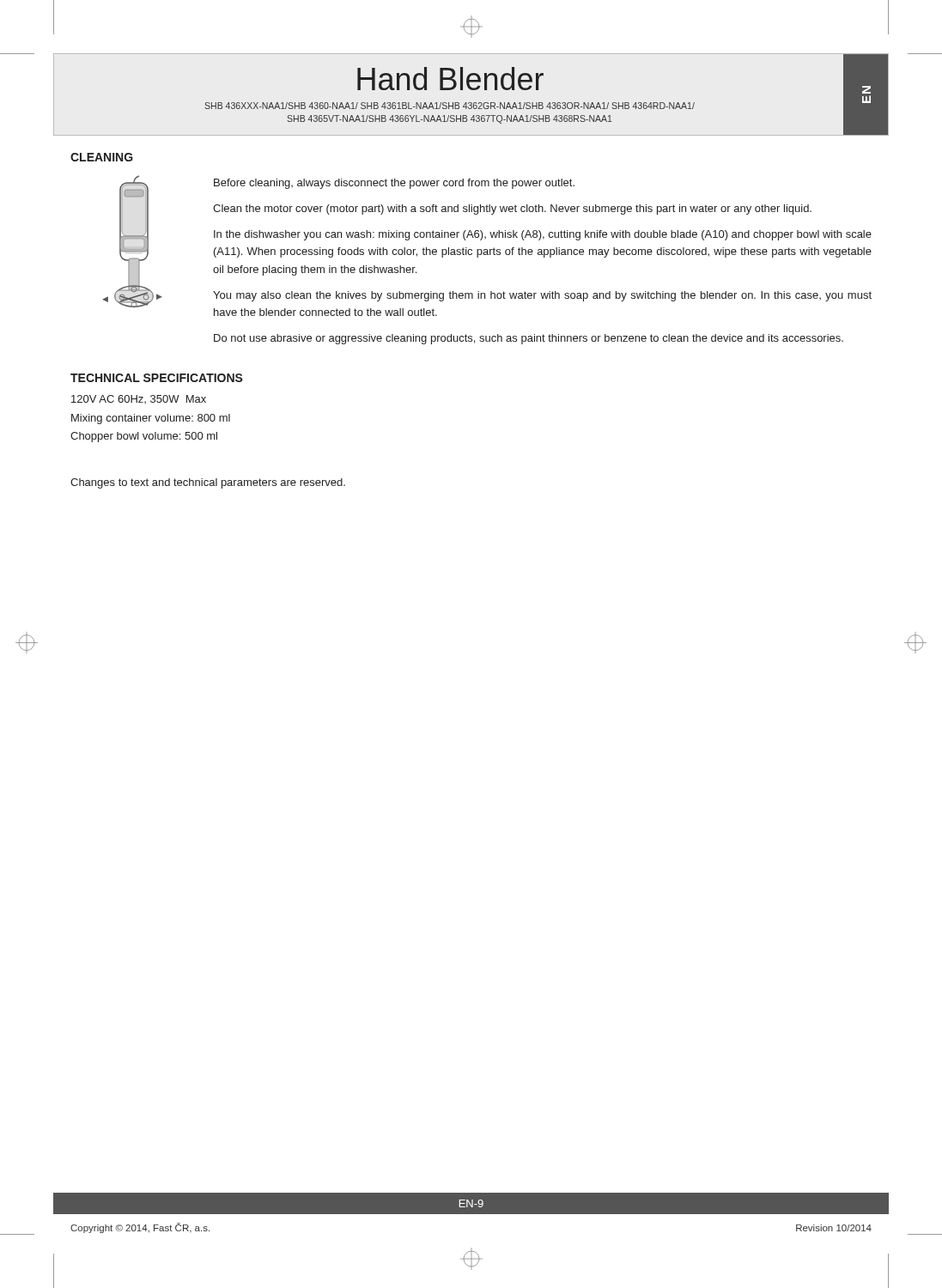Click the passage that begins "You may also clean the knives by submerging"
The height and width of the screenshot is (1288, 942).
tap(542, 303)
